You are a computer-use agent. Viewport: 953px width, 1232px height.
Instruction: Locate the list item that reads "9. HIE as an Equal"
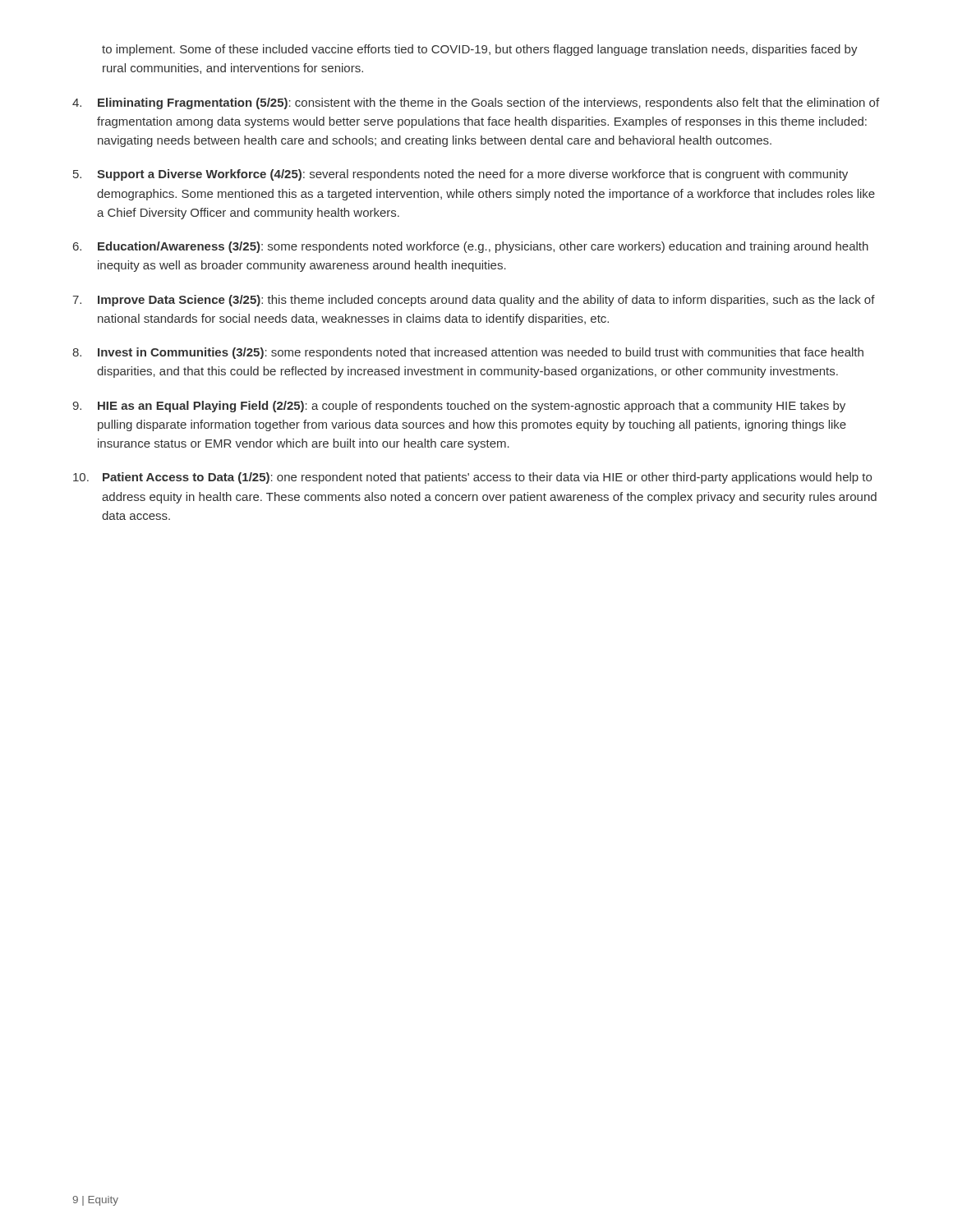(x=476, y=424)
